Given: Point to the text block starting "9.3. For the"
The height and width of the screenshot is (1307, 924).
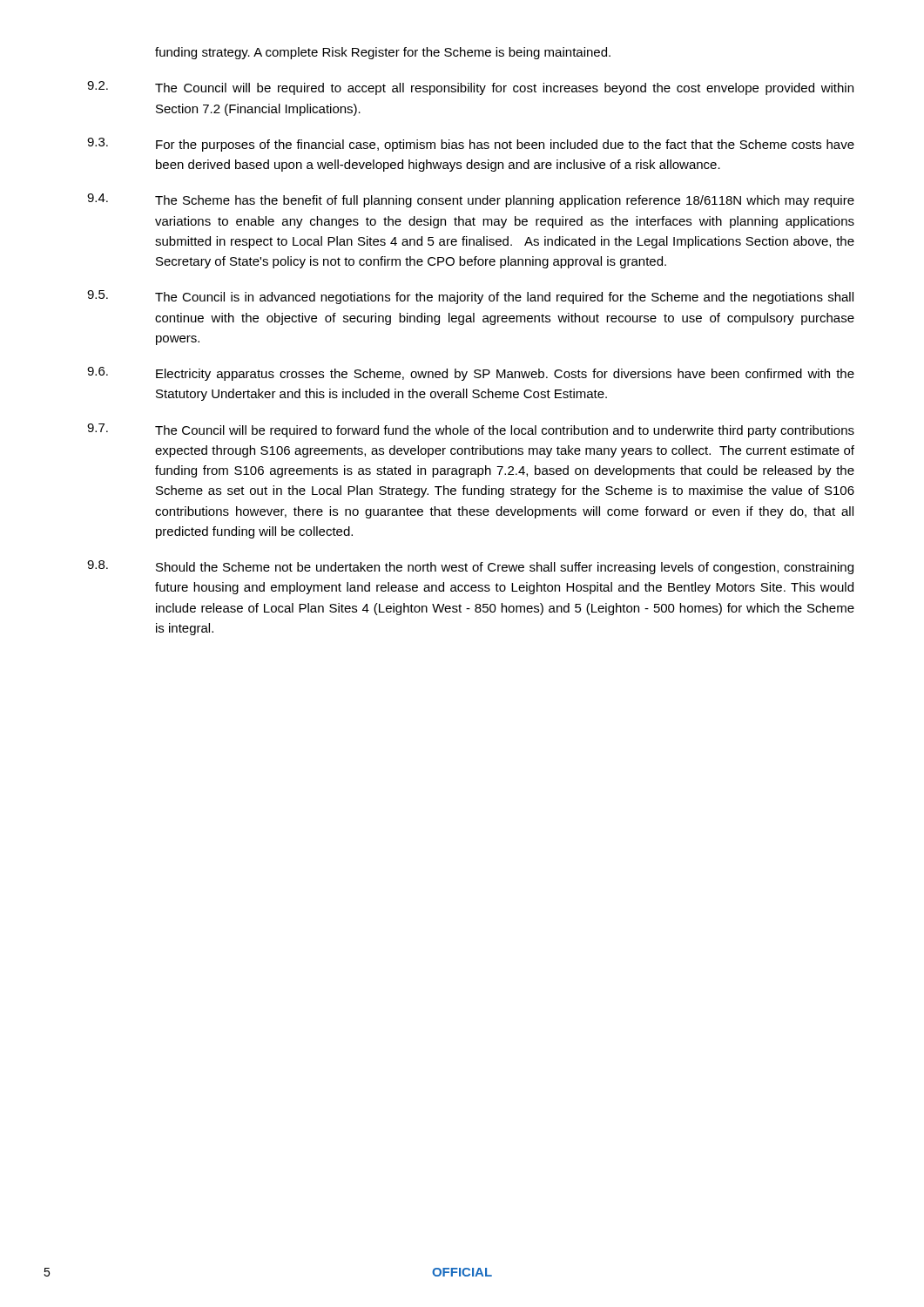Looking at the screenshot, I should tap(471, 154).
